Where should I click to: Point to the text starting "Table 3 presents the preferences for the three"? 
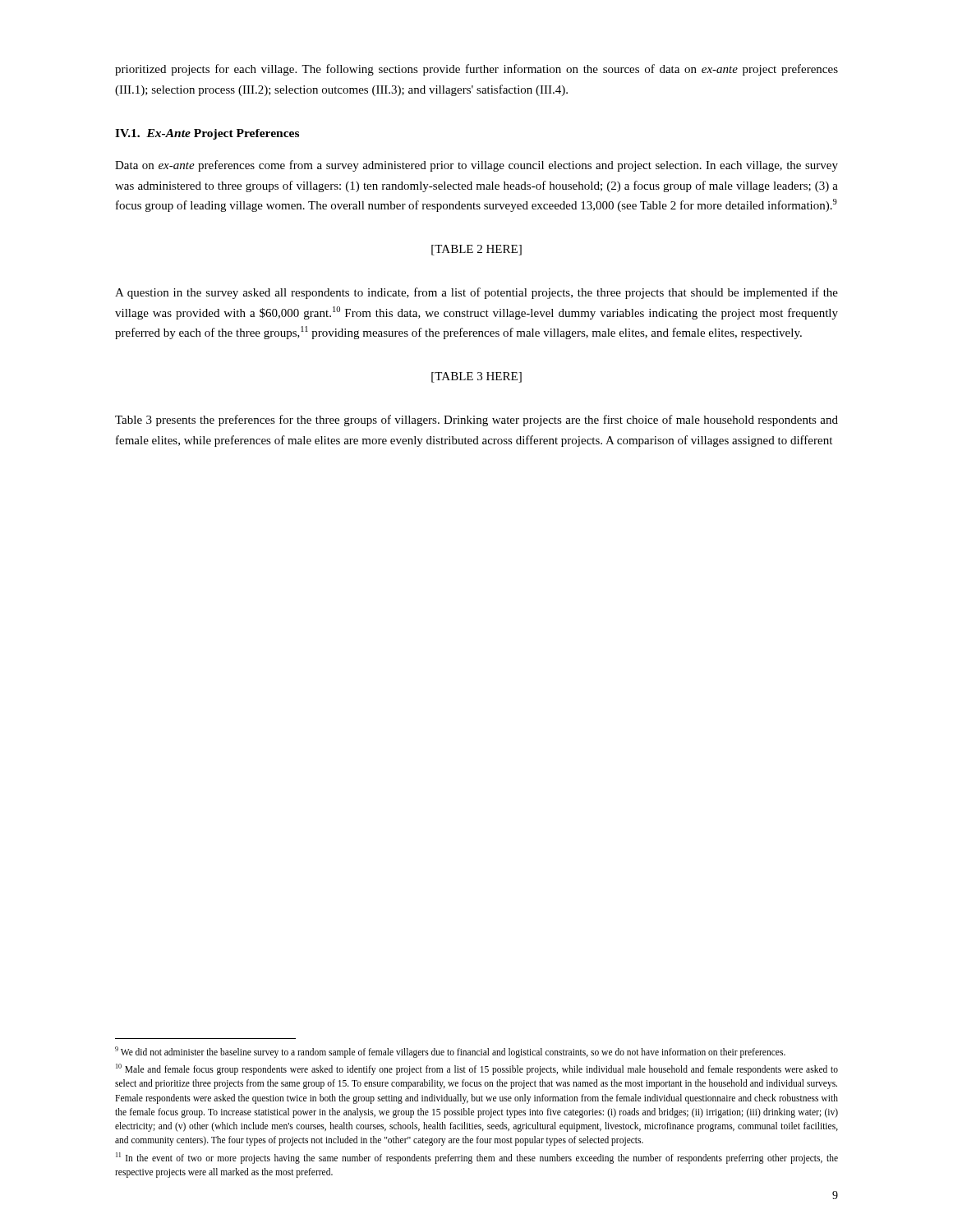pos(476,430)
